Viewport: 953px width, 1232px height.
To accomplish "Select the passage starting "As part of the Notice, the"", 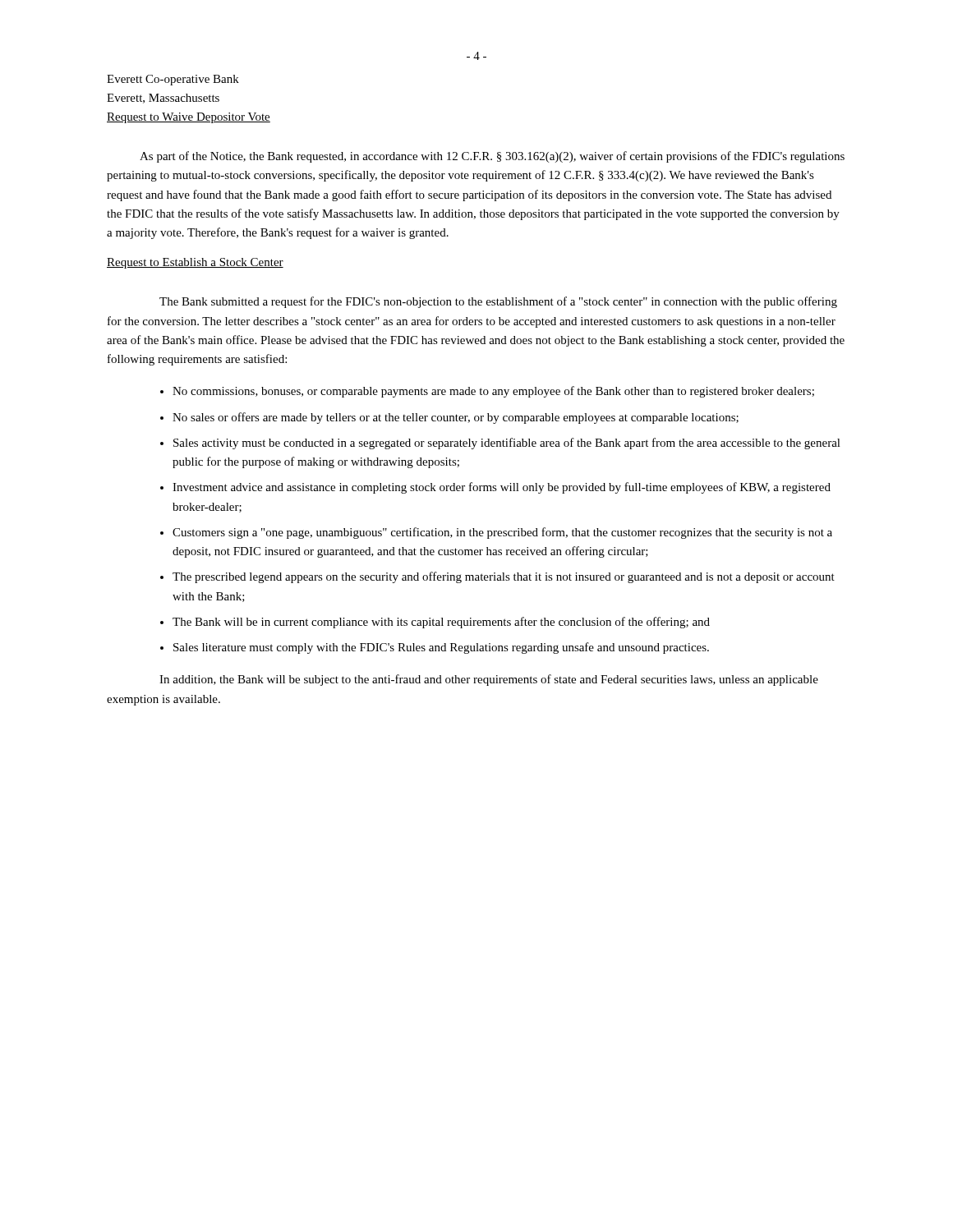I will tap(476, 194).
